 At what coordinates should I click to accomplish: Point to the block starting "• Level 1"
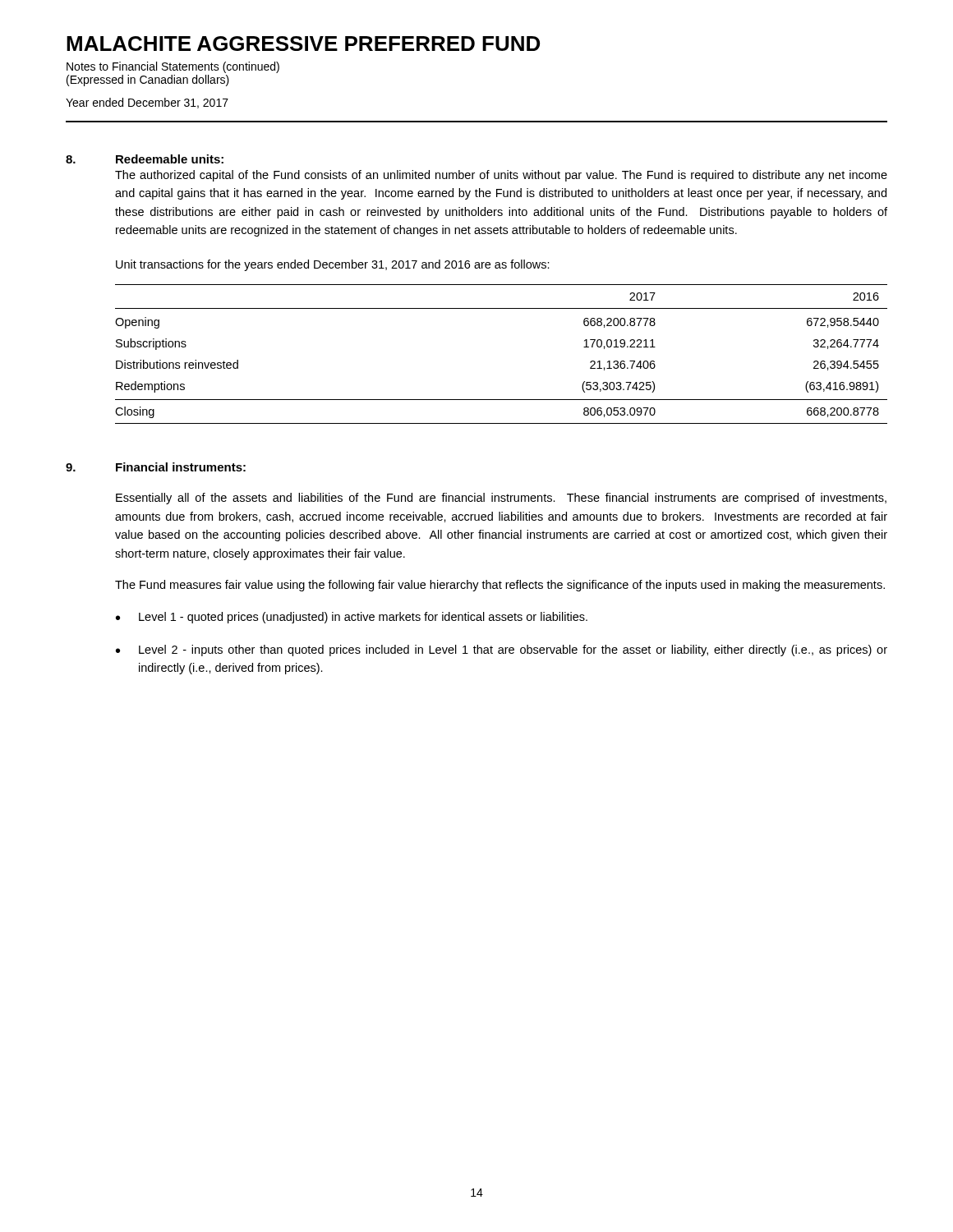click(501, 617)
